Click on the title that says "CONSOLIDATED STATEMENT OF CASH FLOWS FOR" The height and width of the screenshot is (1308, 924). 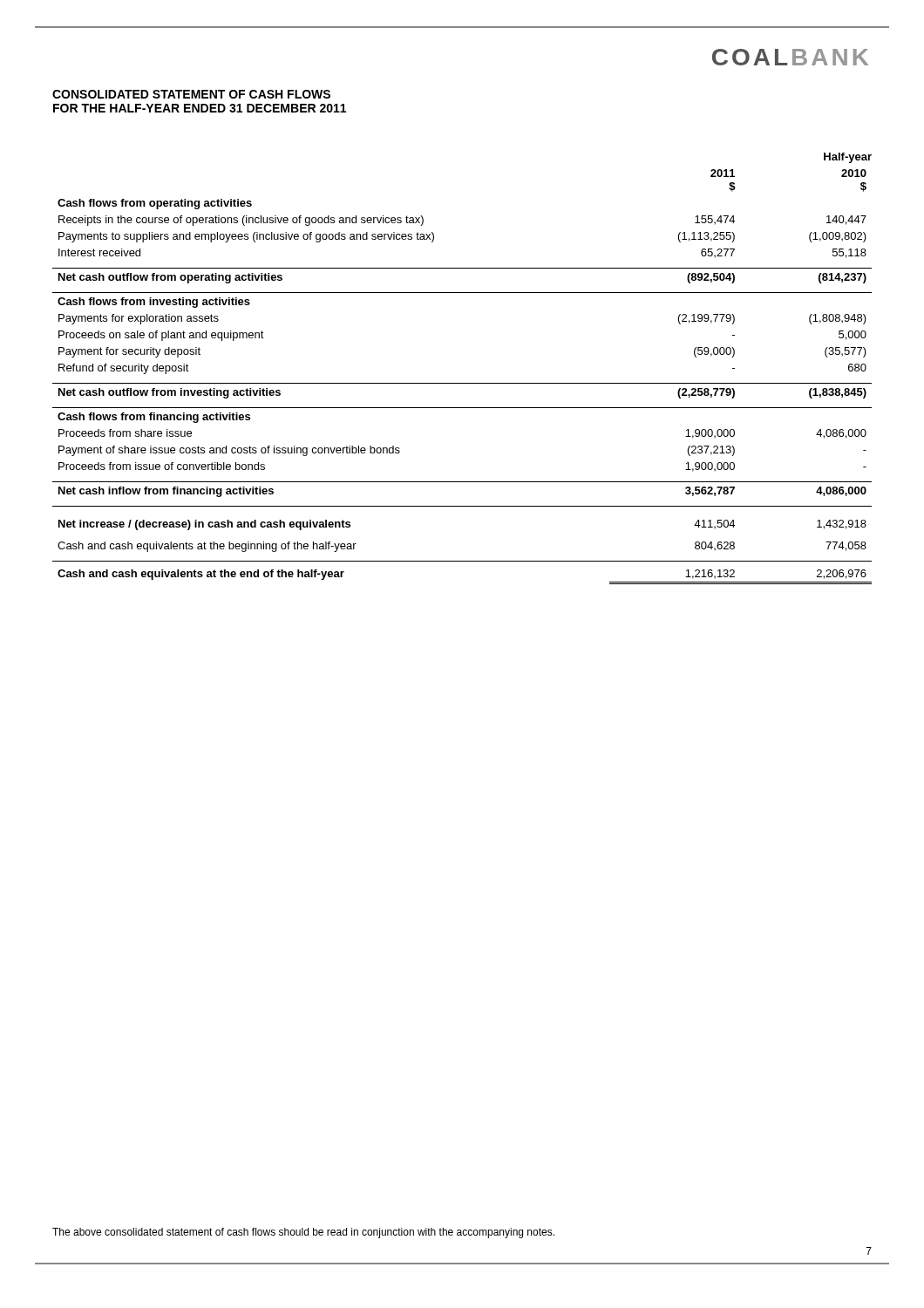[x=199, y=101]
